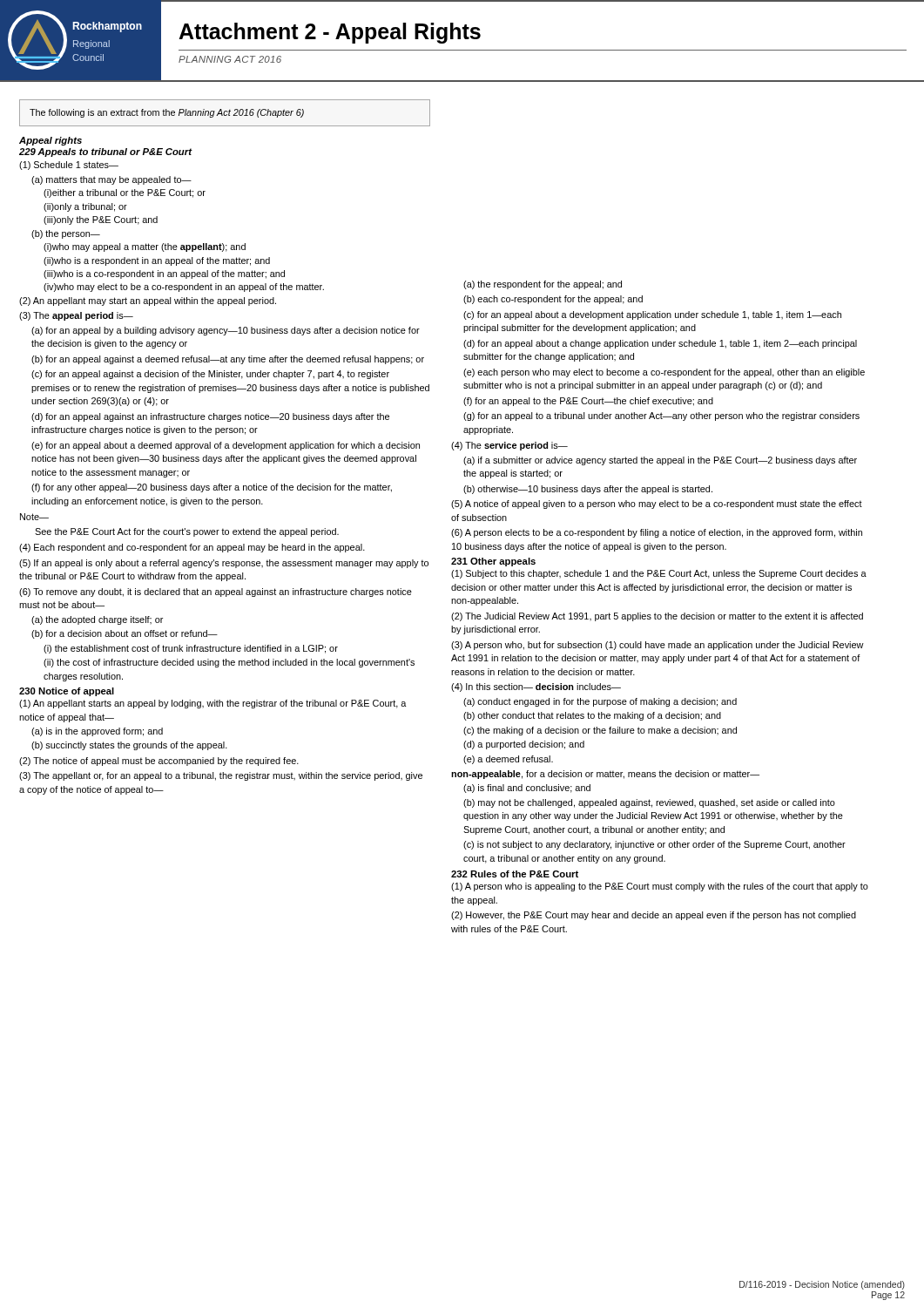Select the block starting "(e) a deemed refusal."
The width and height of the screenshot is (924, 1307).
click(508, 758)
